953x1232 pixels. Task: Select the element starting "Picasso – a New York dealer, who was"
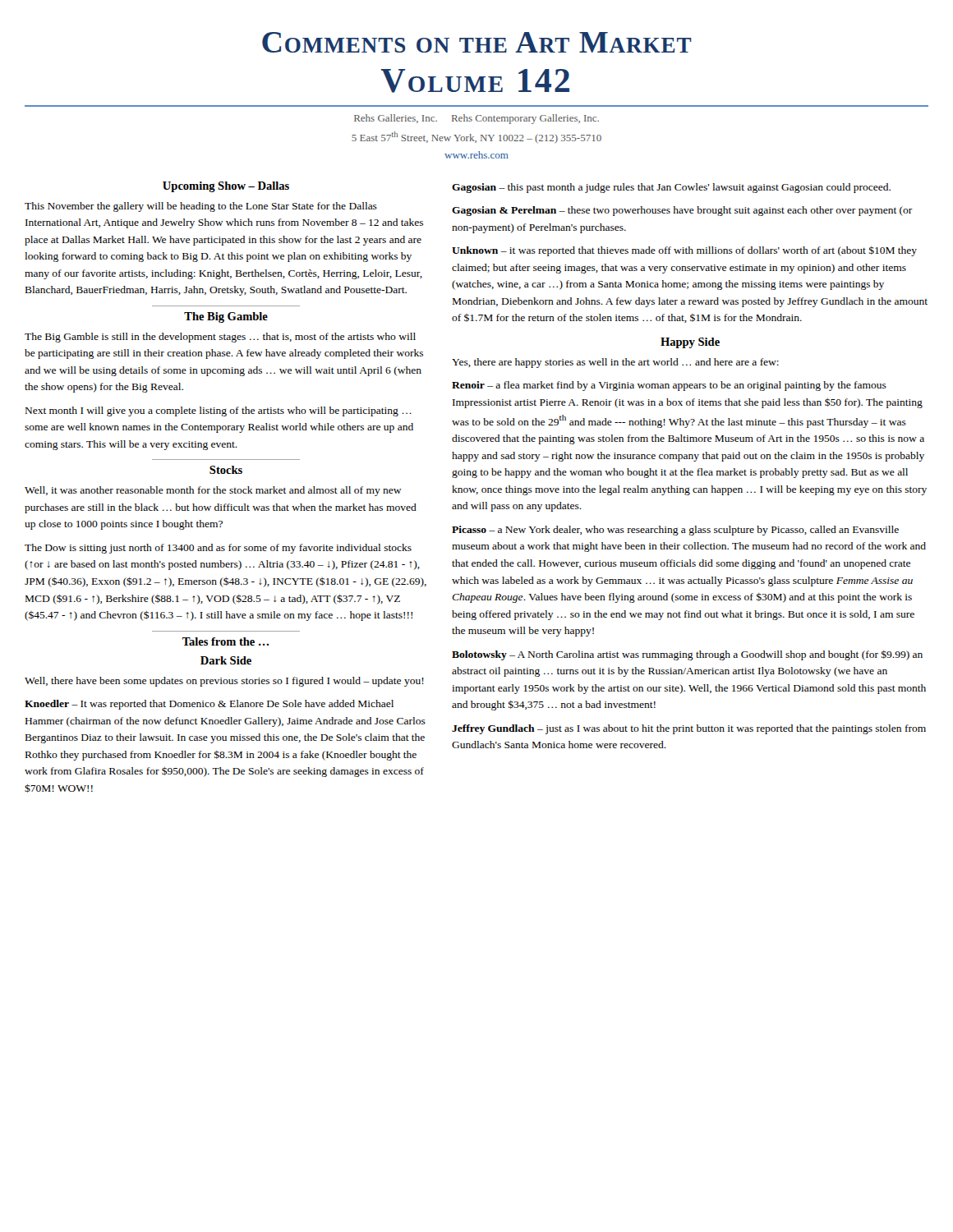pyautogui.click(x=689, y=580)
